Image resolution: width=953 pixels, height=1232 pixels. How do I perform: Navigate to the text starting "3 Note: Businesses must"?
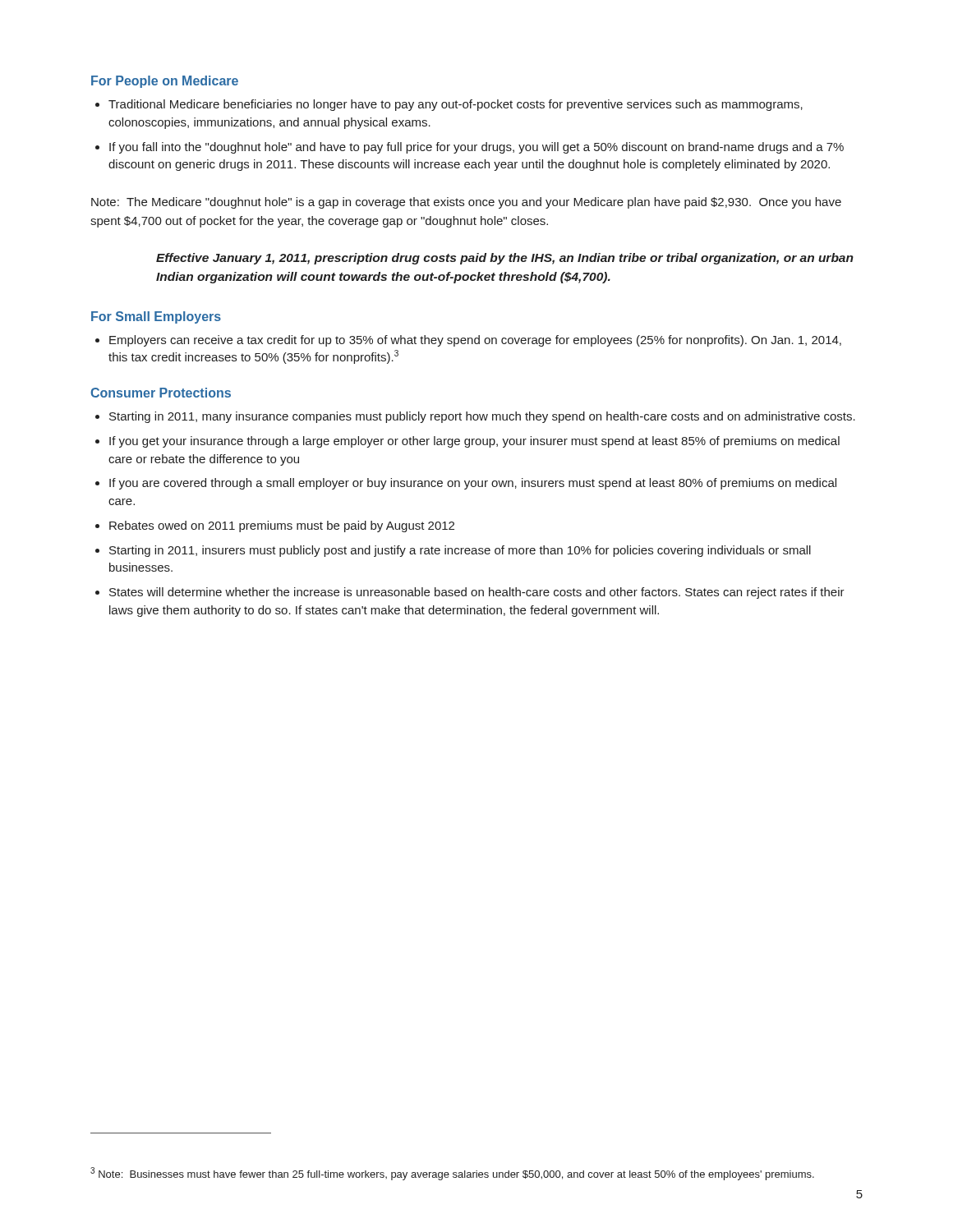point(453,1173)
